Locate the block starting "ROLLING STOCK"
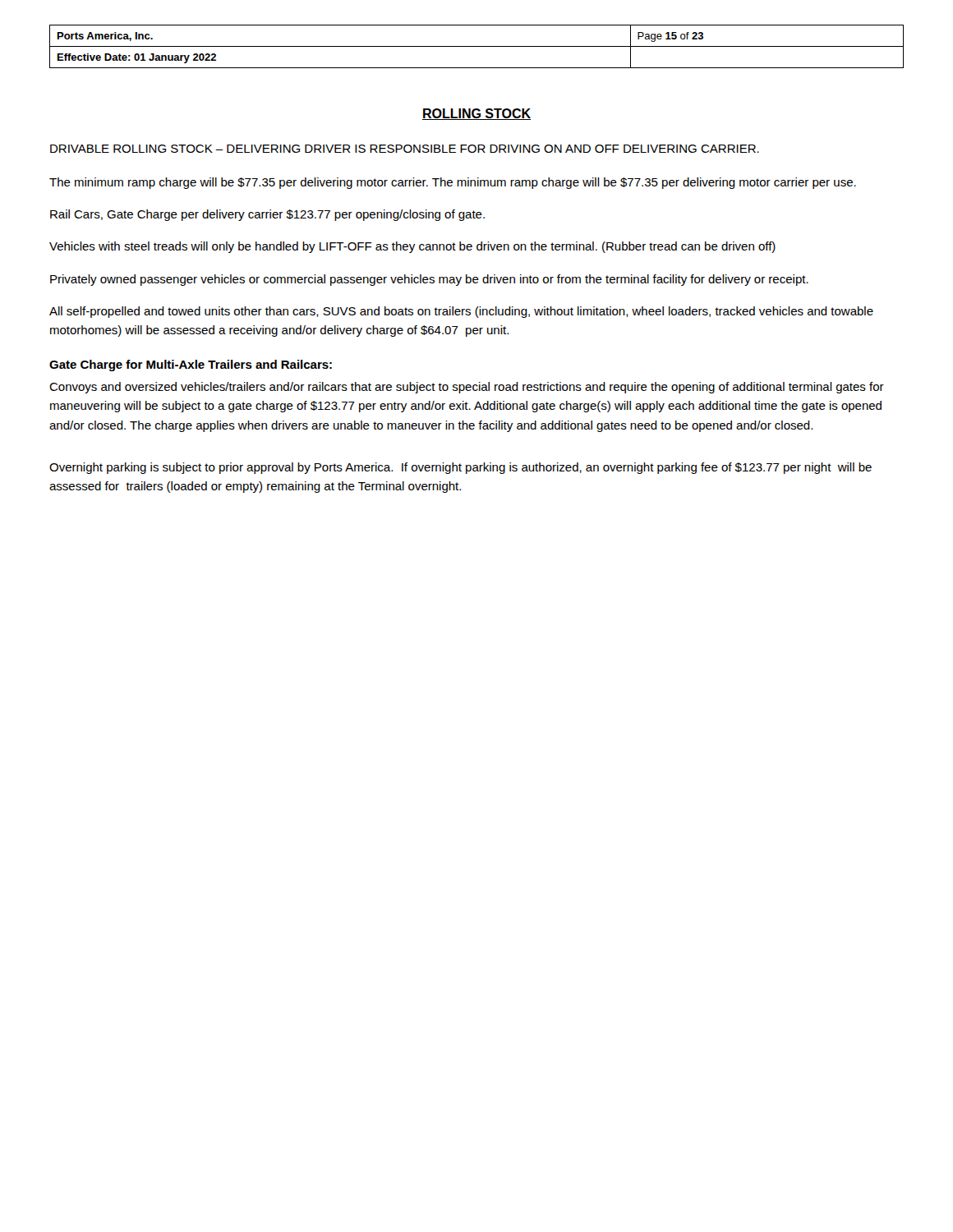 tap(476, 114)
